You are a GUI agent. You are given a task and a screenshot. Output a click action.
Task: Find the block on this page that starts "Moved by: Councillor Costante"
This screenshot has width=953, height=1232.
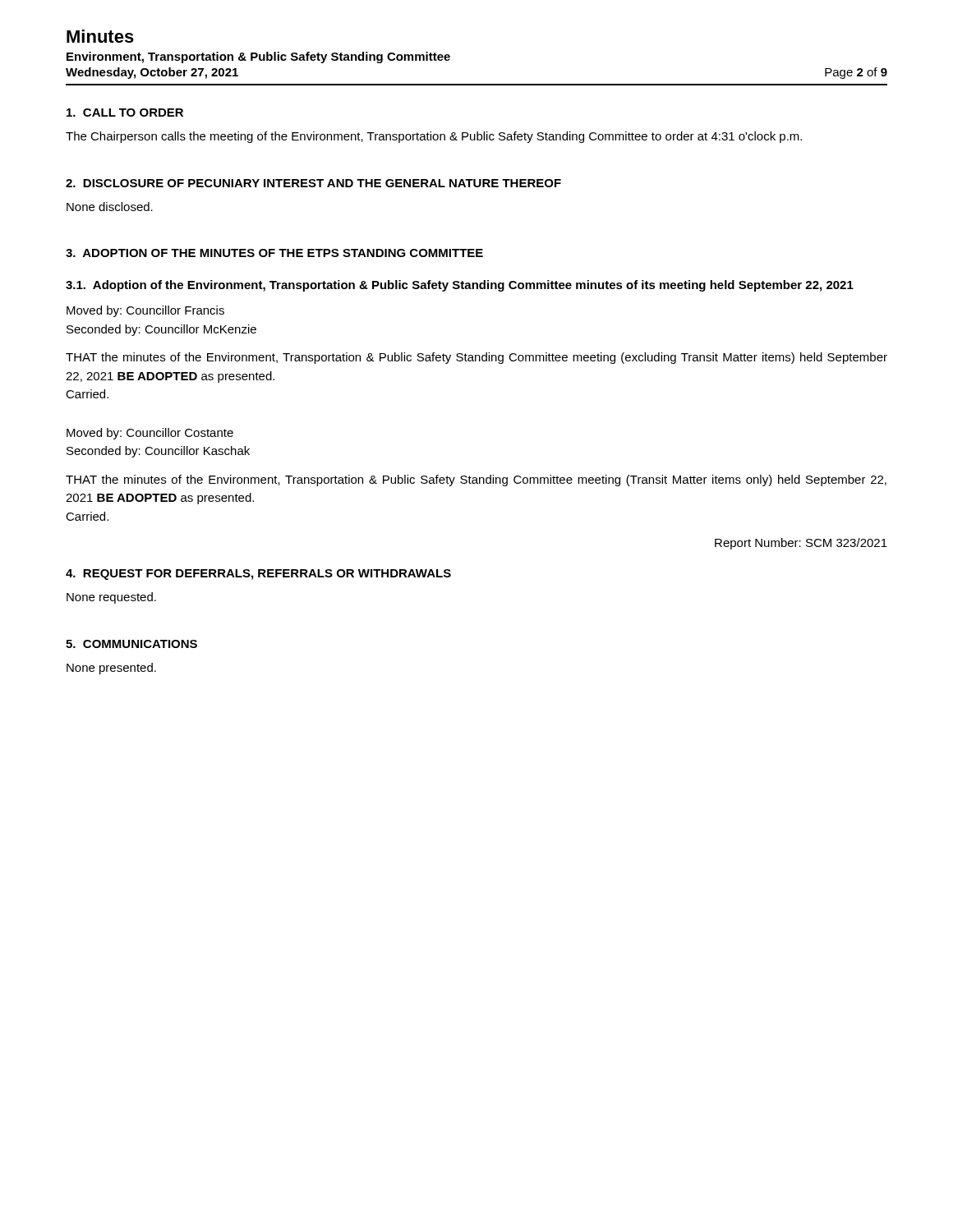coord(158,441)
